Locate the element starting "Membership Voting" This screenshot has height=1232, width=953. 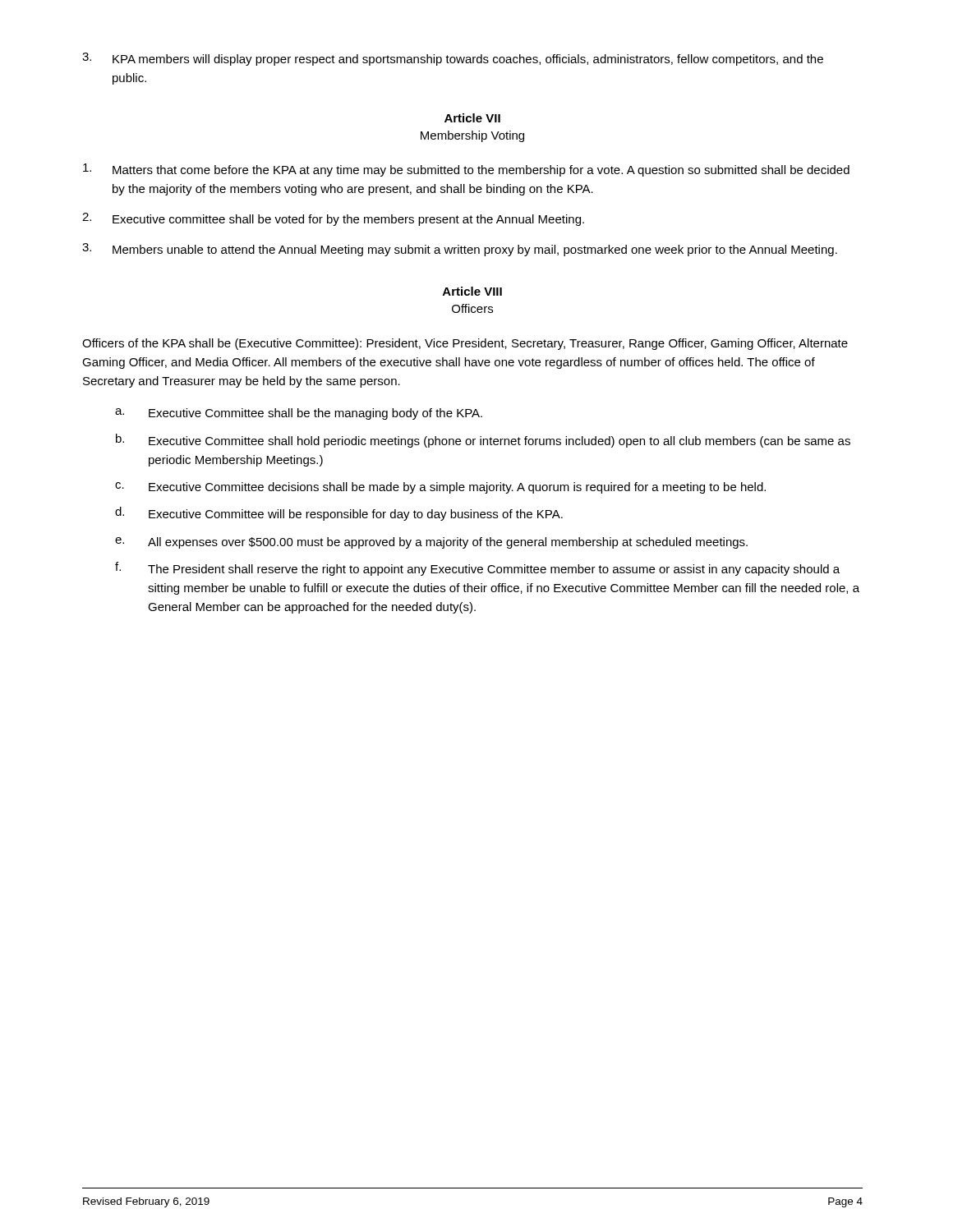point(472,135)
